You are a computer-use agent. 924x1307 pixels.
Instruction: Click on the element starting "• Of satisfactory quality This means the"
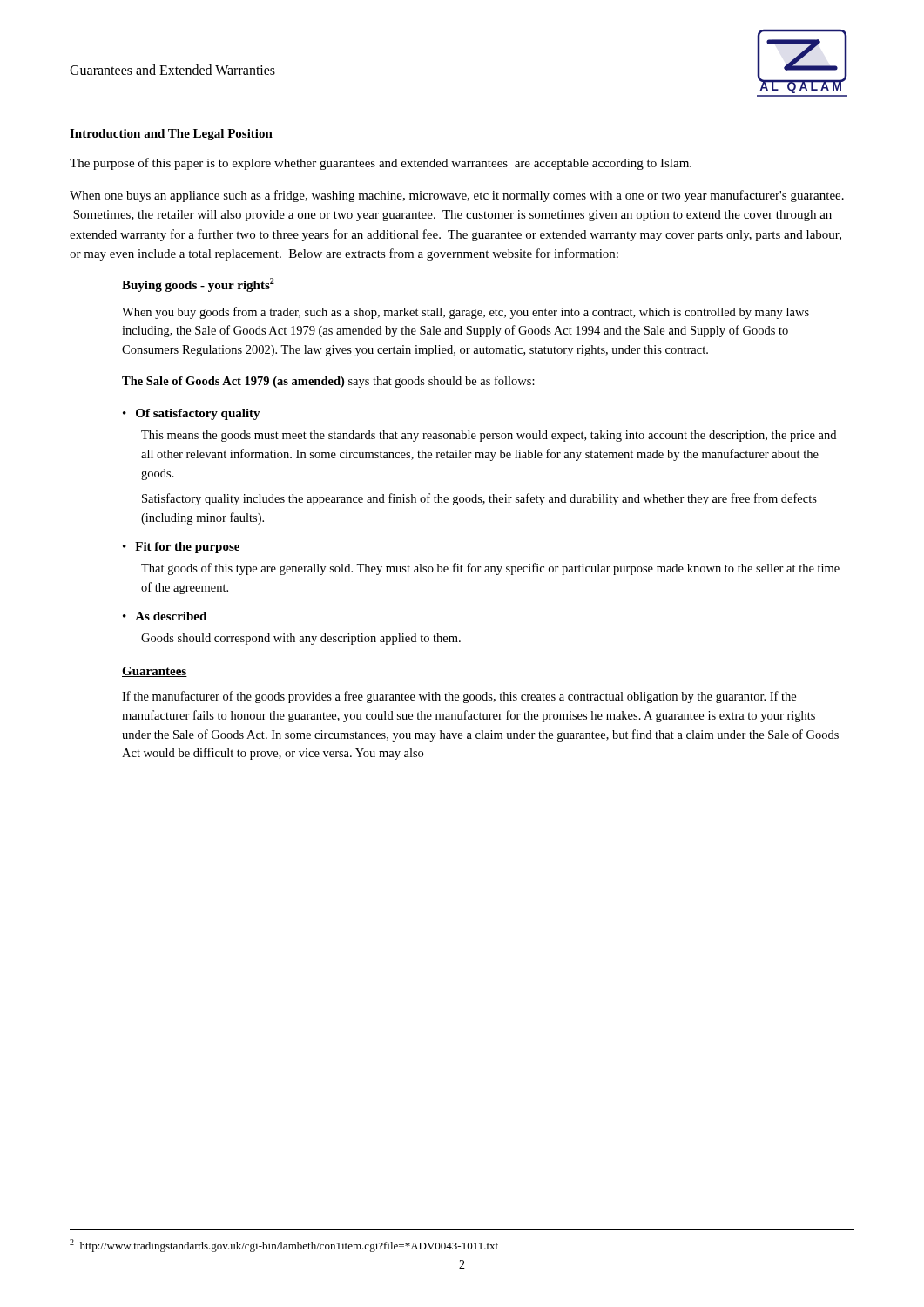tap(484, 465)
